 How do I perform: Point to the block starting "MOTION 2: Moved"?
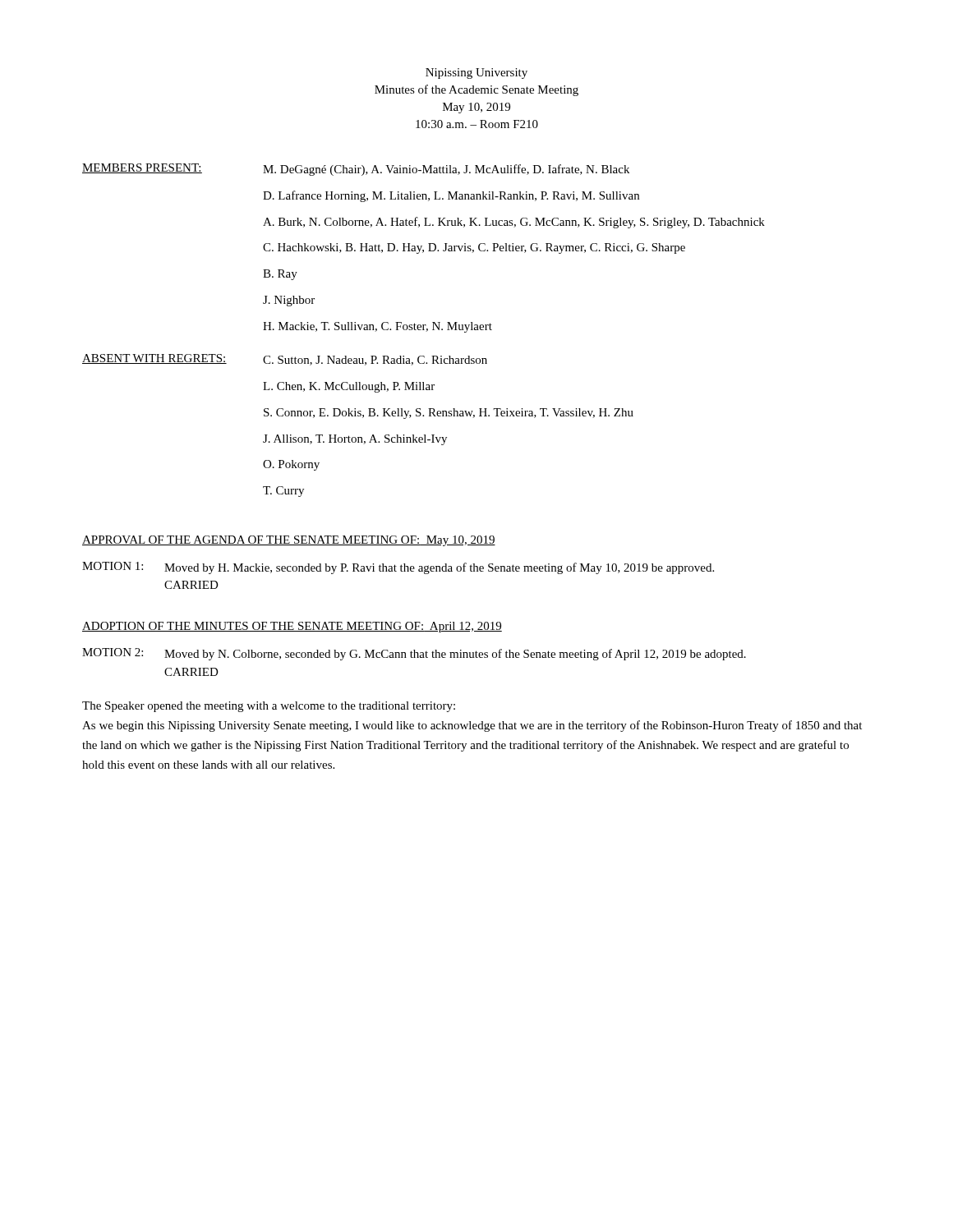pos(476,663)
